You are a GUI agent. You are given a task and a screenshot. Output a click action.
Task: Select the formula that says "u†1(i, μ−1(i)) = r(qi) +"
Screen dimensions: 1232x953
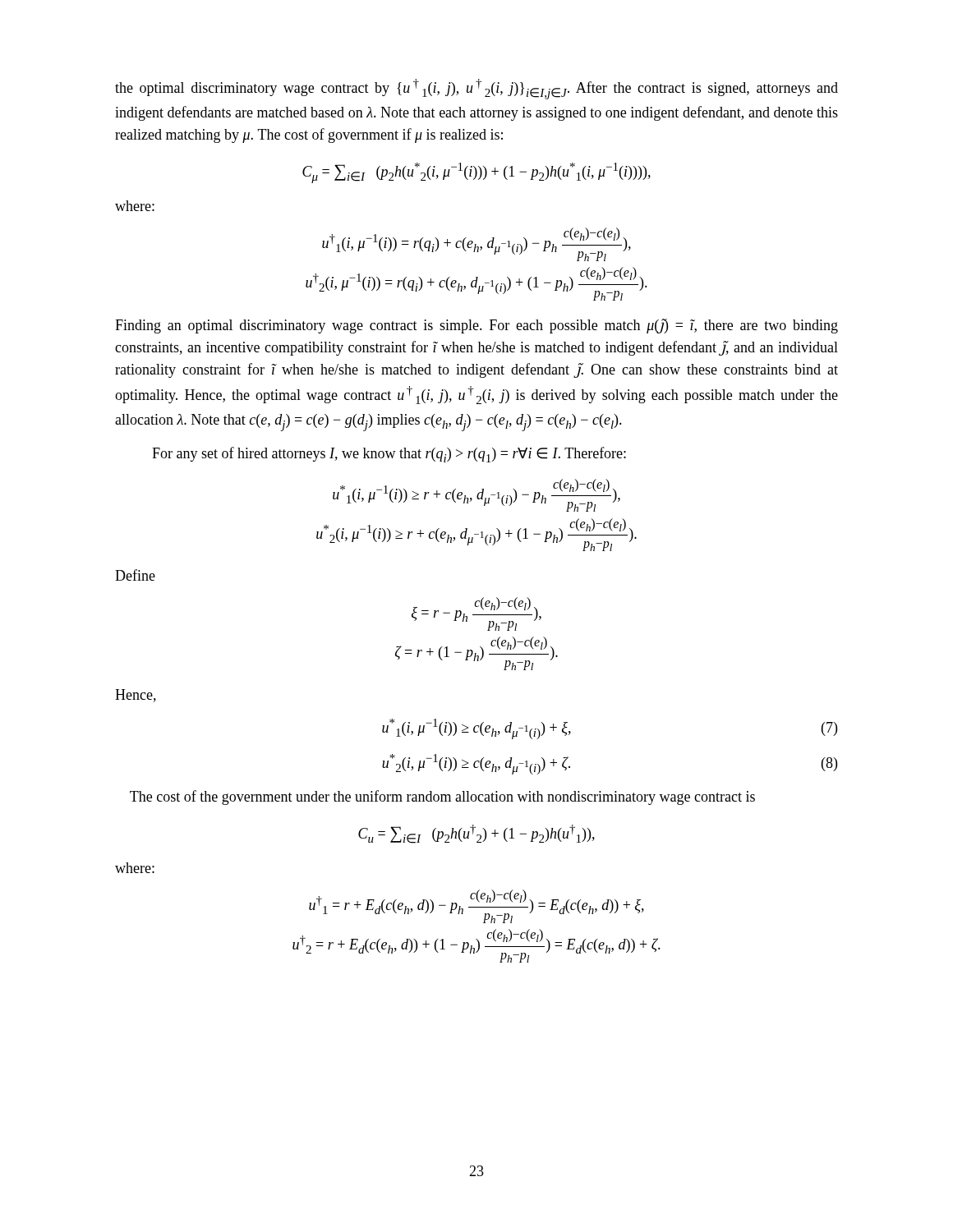pos(476,265)
